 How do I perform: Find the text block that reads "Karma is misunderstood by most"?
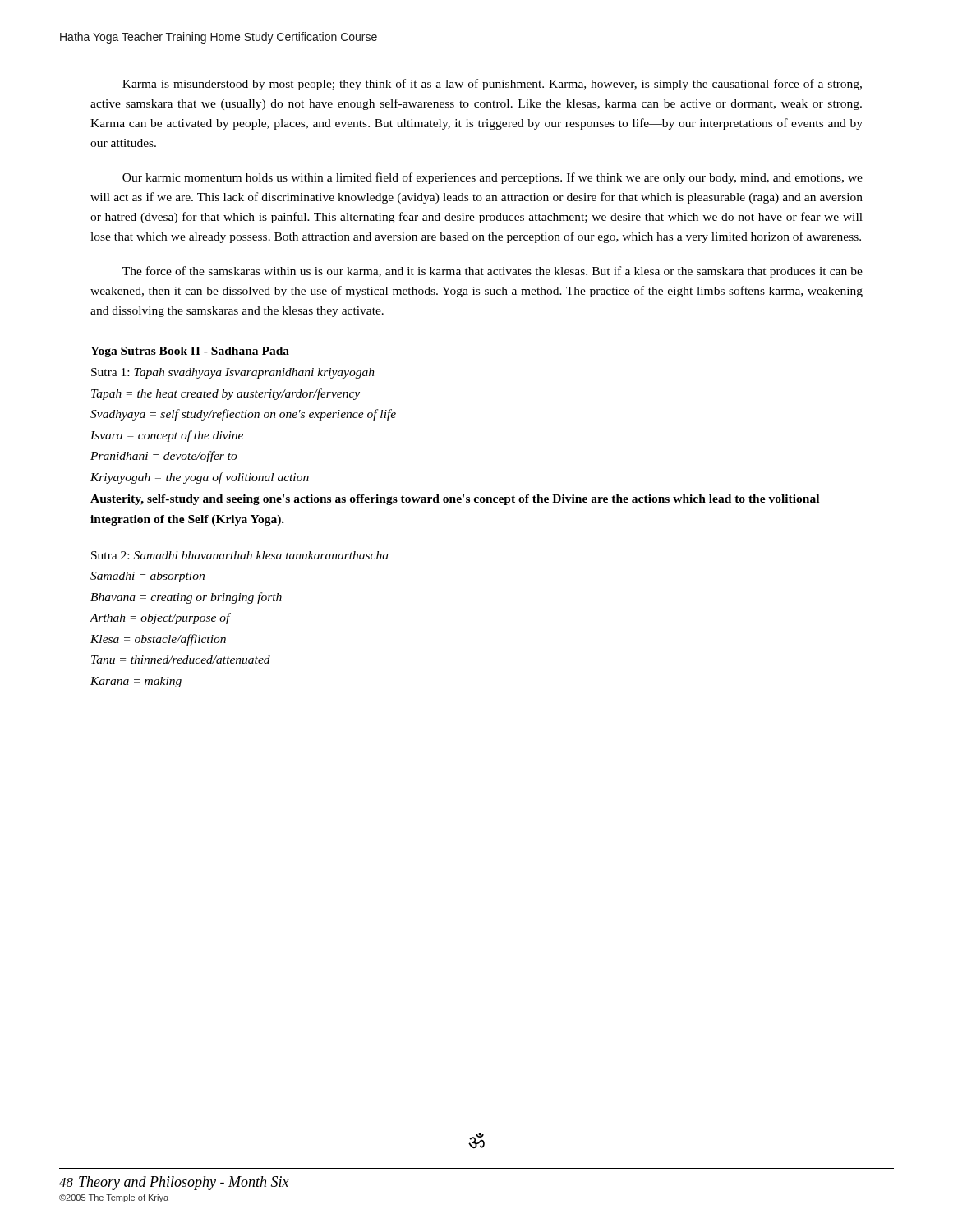click(476, 113)
